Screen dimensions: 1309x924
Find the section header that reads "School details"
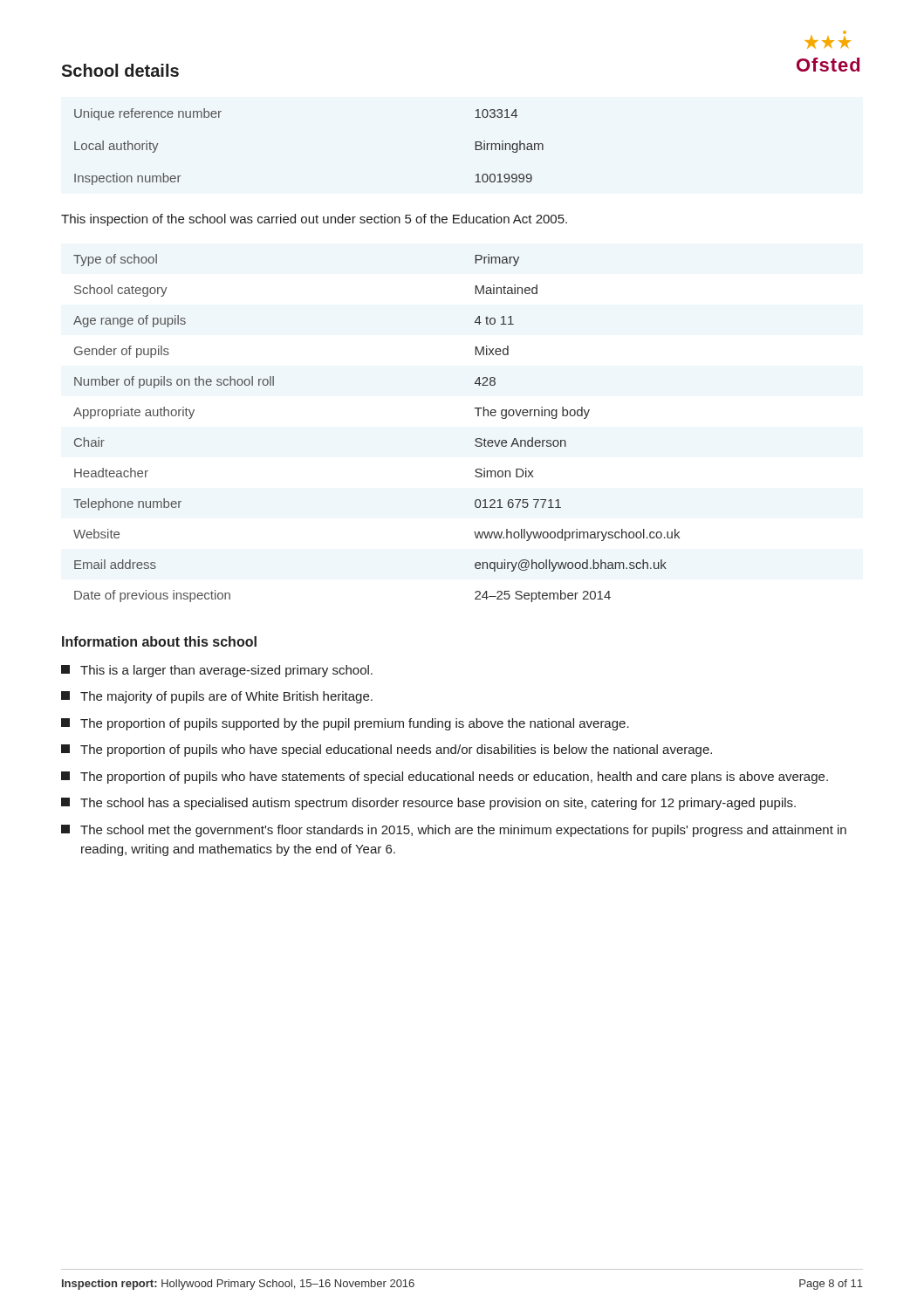click(120, 71)
